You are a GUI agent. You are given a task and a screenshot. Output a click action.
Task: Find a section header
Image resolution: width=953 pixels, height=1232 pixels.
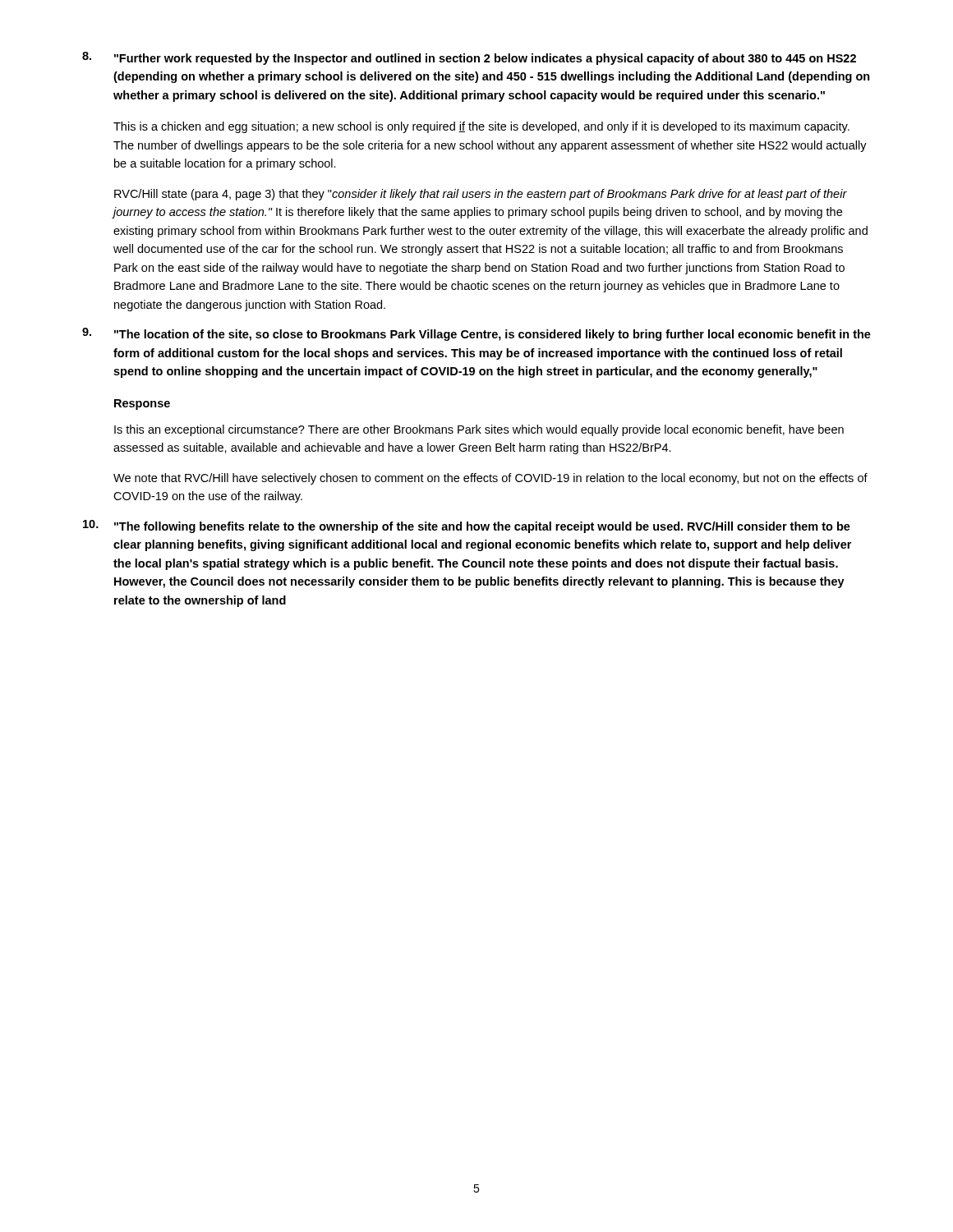tap(492, 403)
